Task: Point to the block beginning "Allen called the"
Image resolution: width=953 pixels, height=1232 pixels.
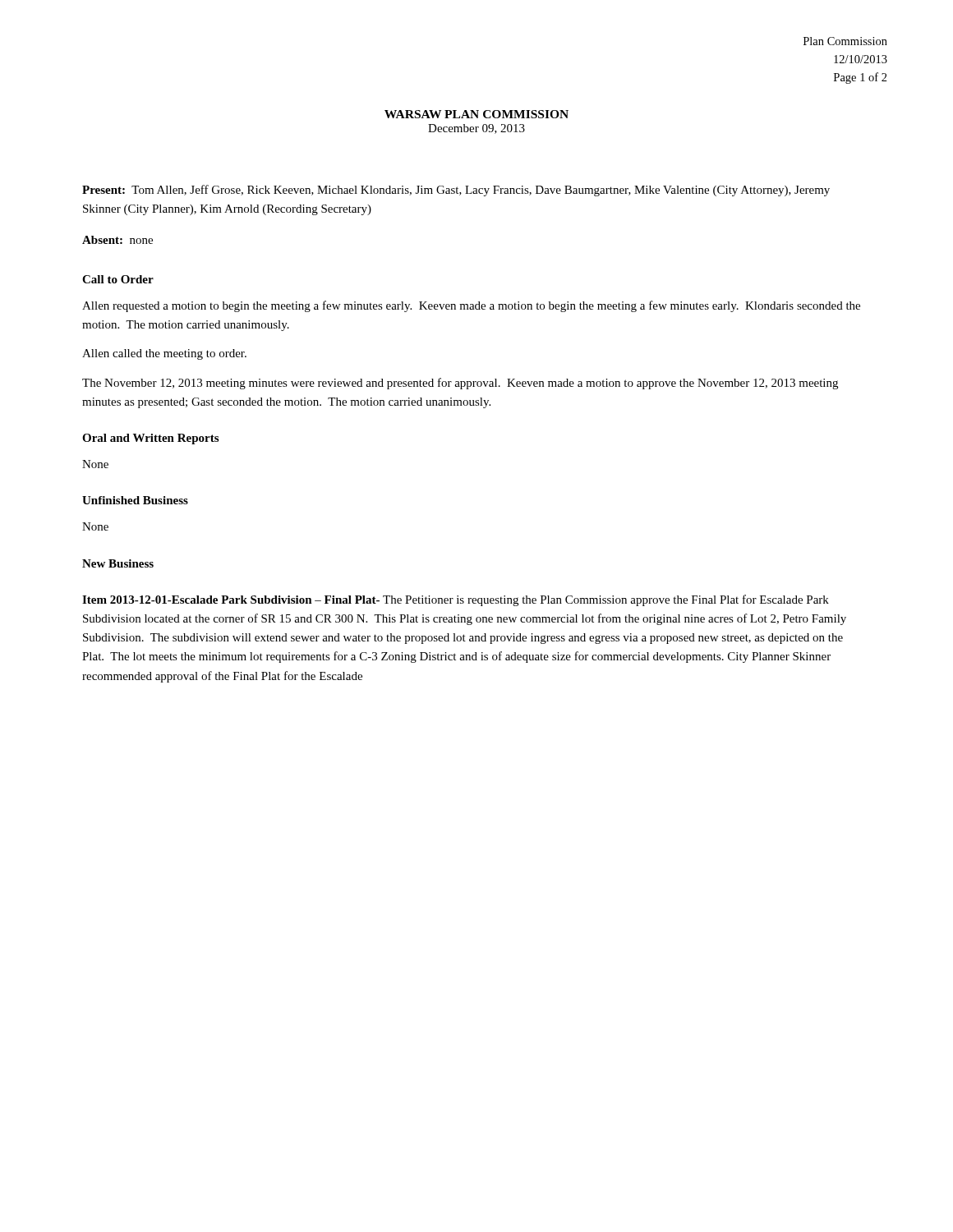Action: [x=165, y=353]
